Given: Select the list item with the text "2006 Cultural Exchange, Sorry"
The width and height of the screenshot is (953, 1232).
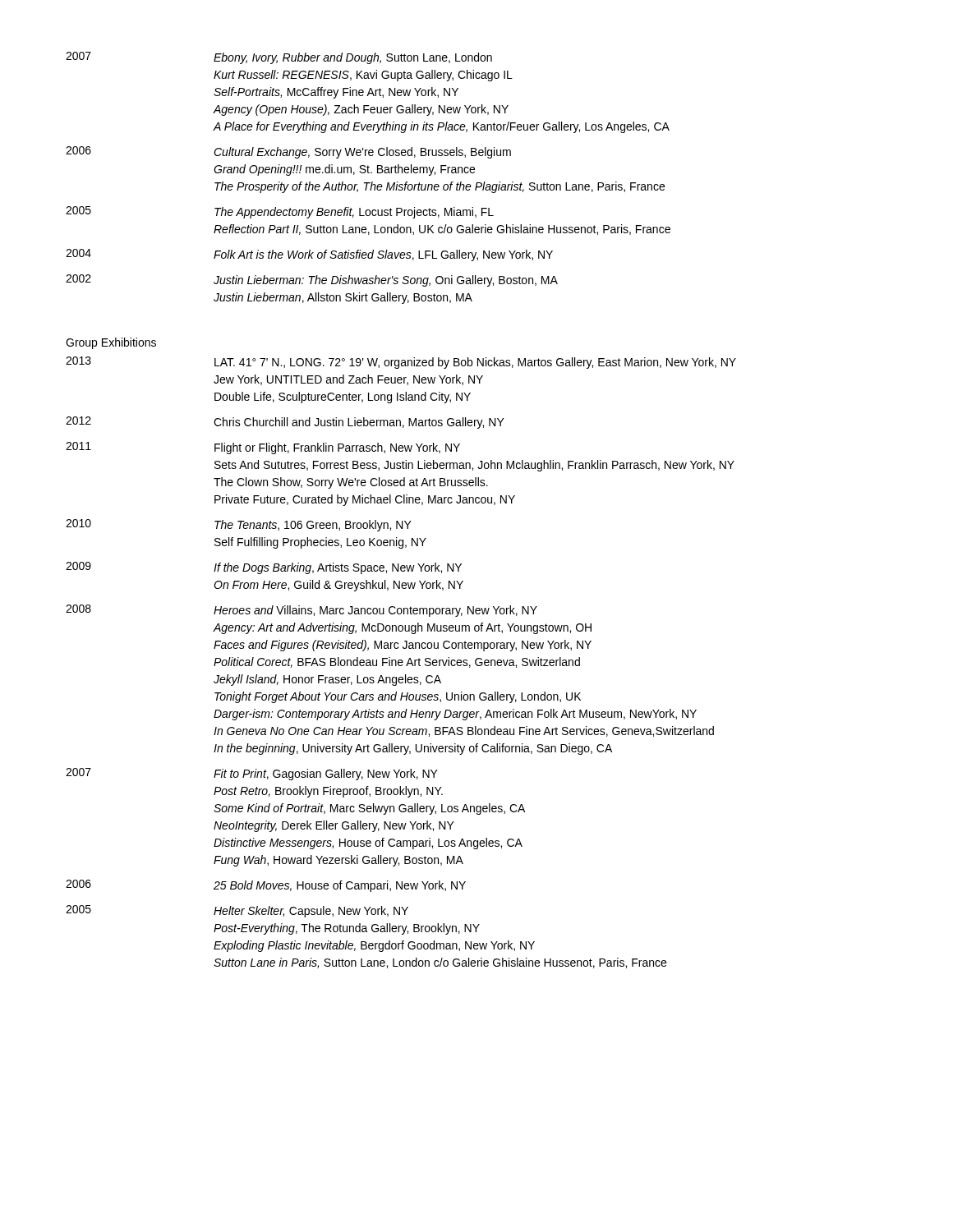Looking at the screenshot, I should 476,170.
